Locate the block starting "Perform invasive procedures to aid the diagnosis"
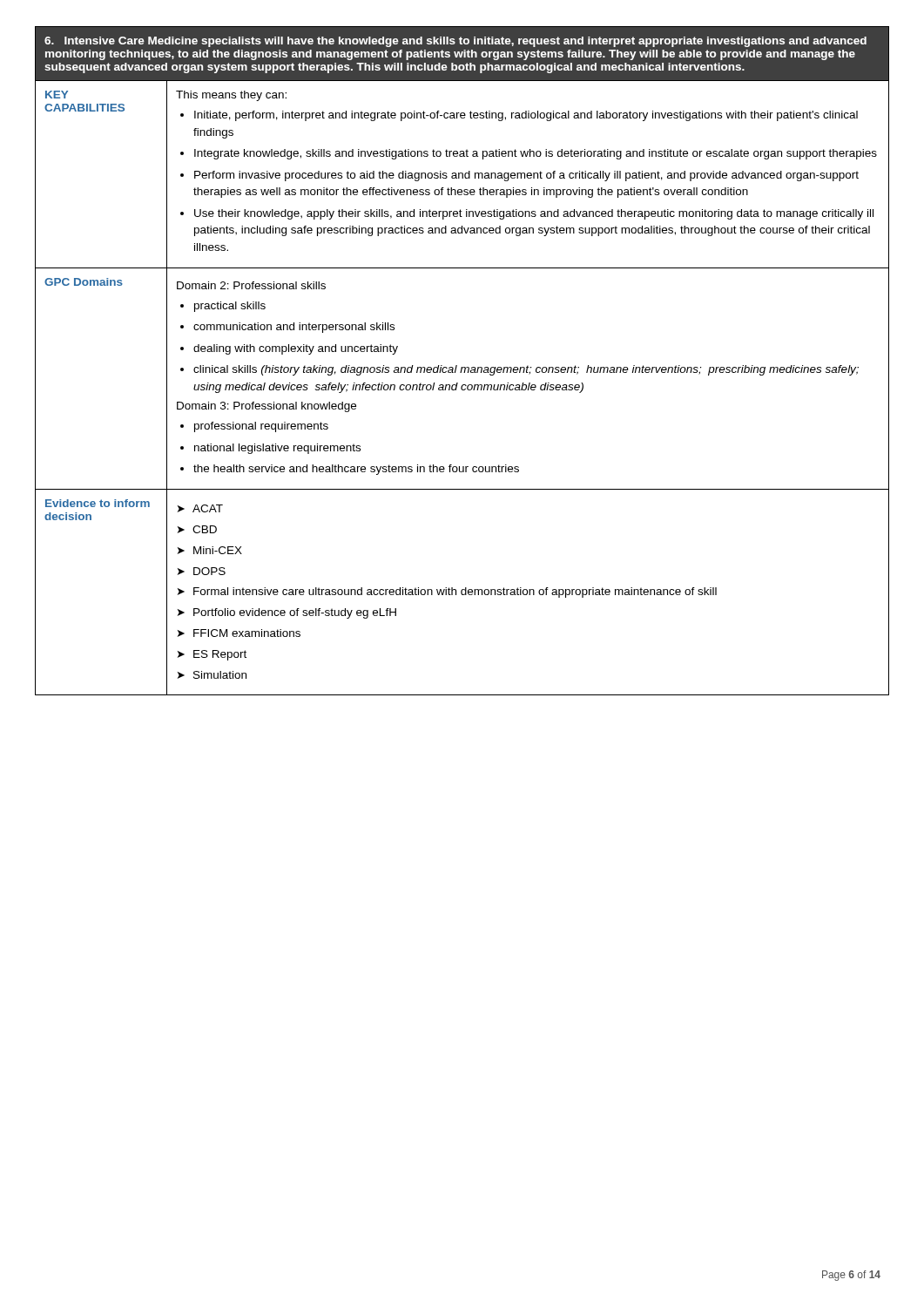The height and width of the screenshot is (1307, 924). tap(526, 183)
